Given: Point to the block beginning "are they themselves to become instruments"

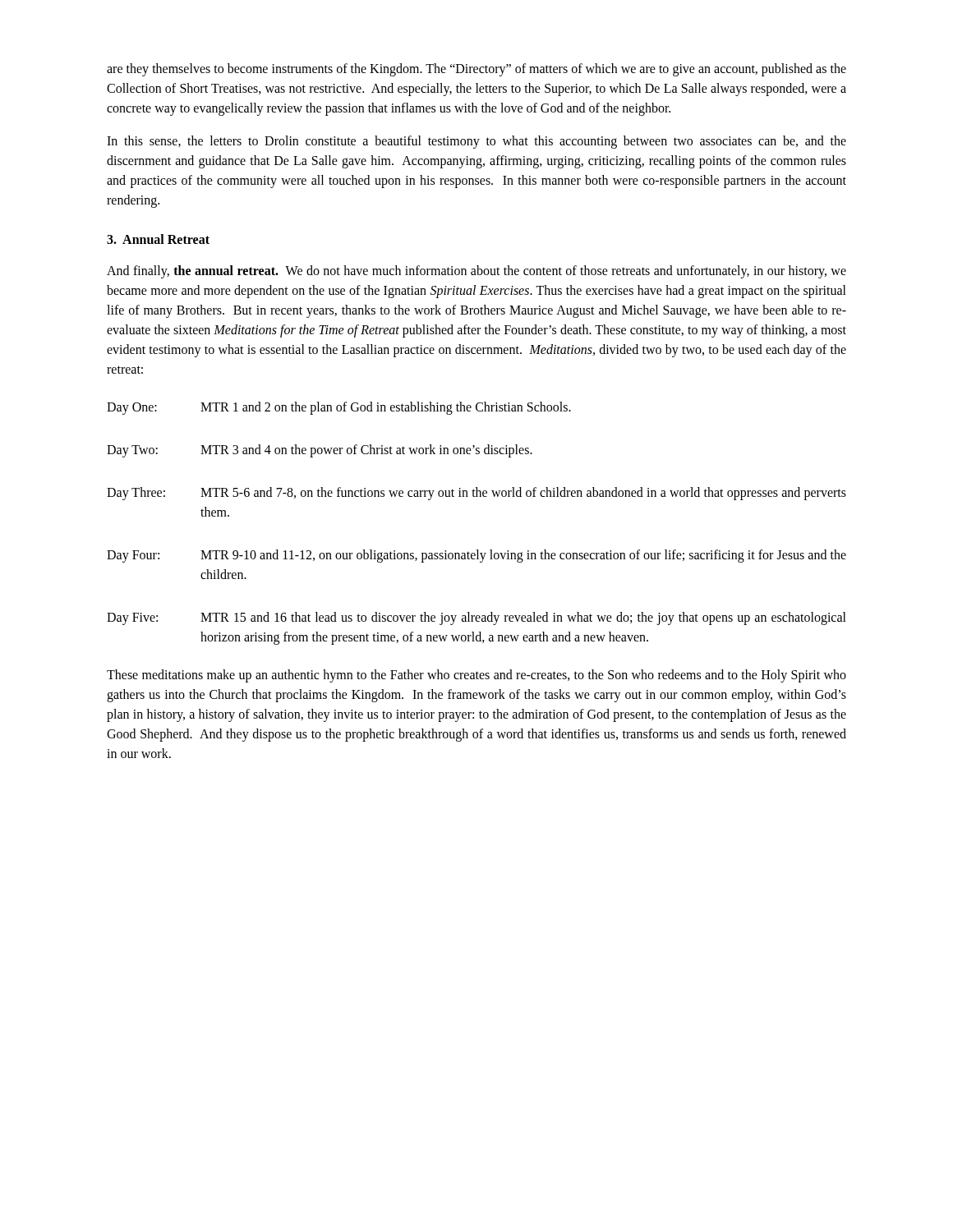Looking at the screenshot, I should [476, 89].
